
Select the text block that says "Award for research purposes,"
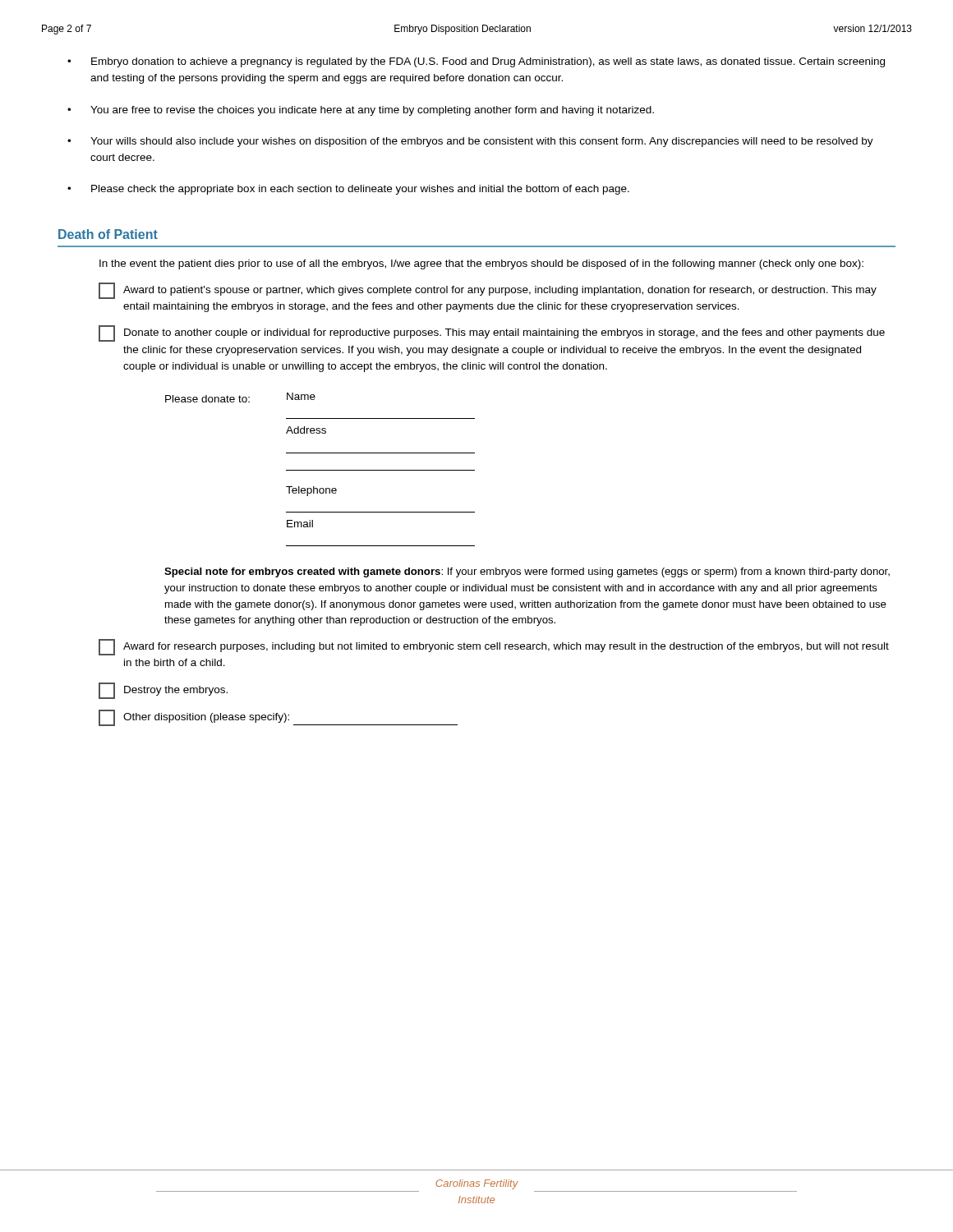click(x=497, y=655)
